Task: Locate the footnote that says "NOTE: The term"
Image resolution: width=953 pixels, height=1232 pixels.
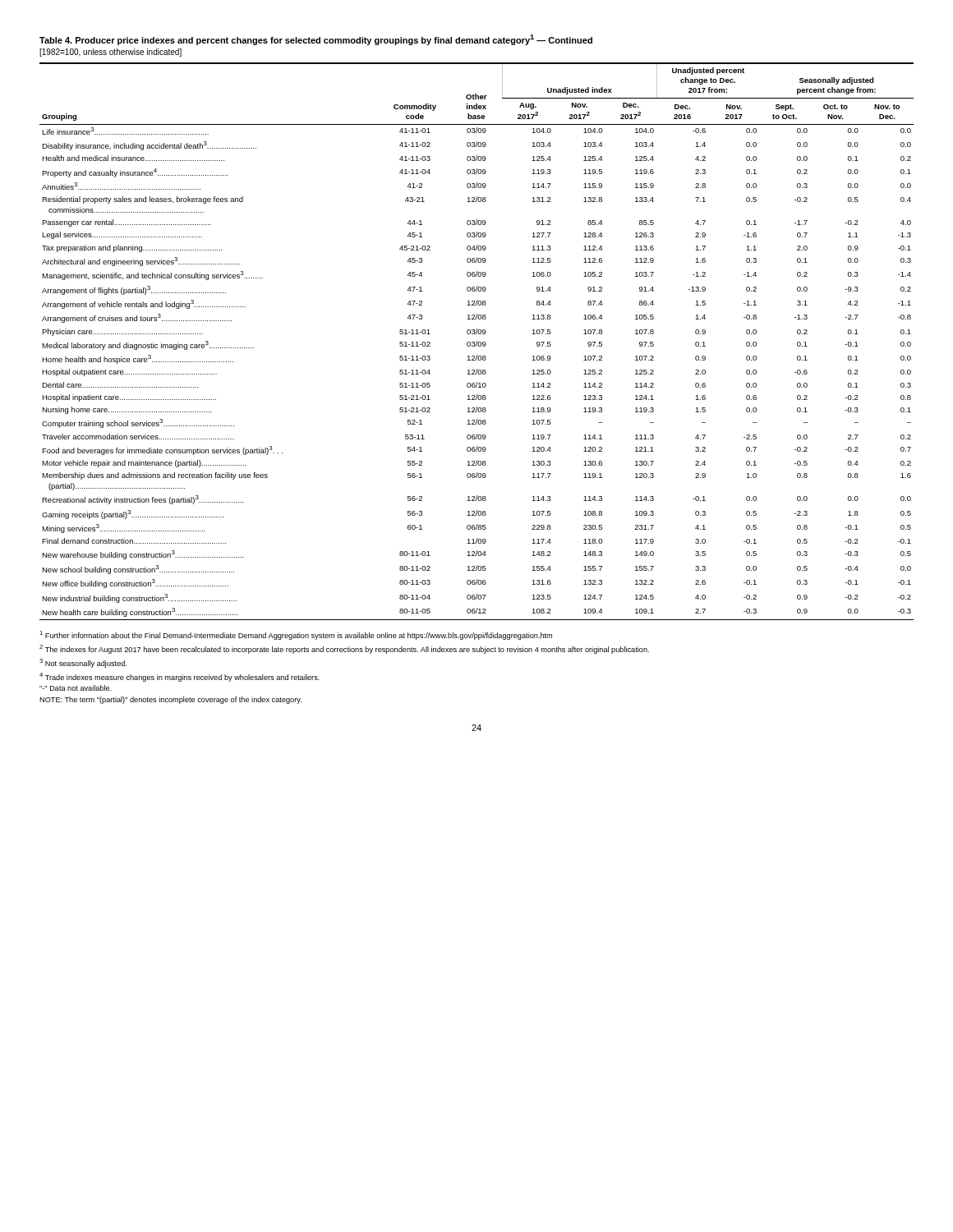Action: tap(171, 700)
